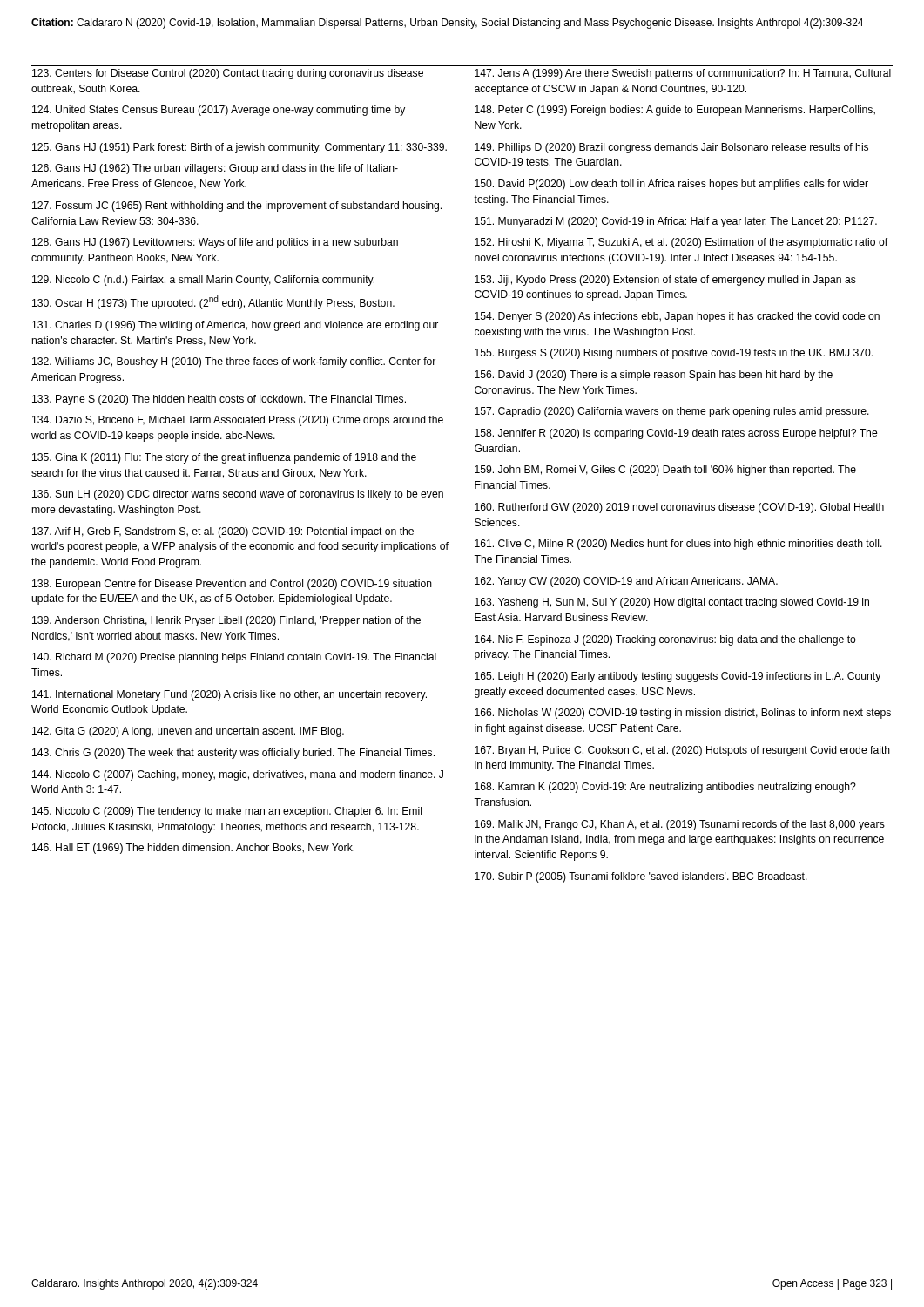Locate the block of text that opens with "128. Gans HJ (1967) Levittowners: Ways"
The image size is (924, 1307).
click(x=215, y=250)
